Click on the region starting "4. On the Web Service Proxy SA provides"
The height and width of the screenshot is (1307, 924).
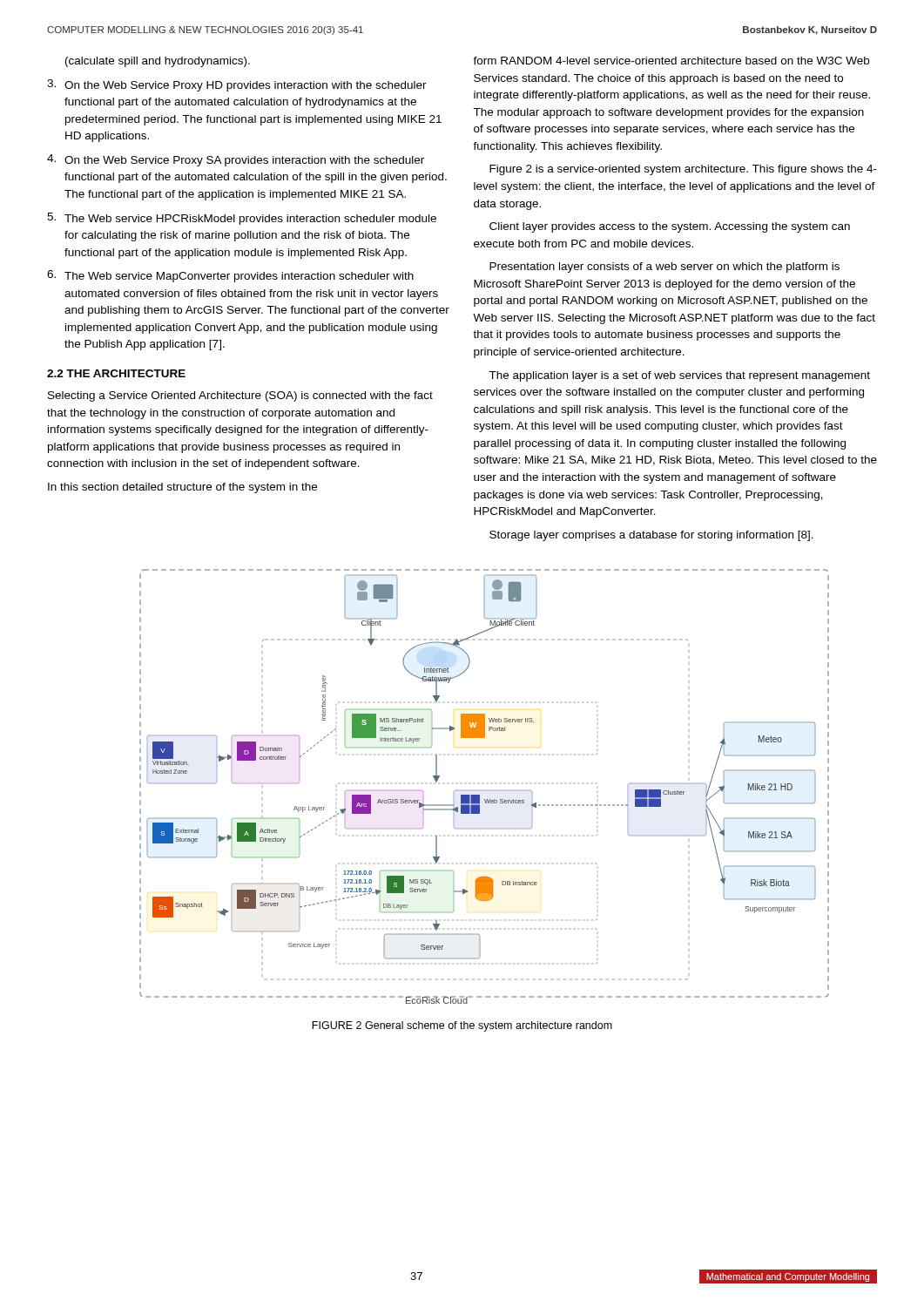pyautogui.click(x=249, y=177)
